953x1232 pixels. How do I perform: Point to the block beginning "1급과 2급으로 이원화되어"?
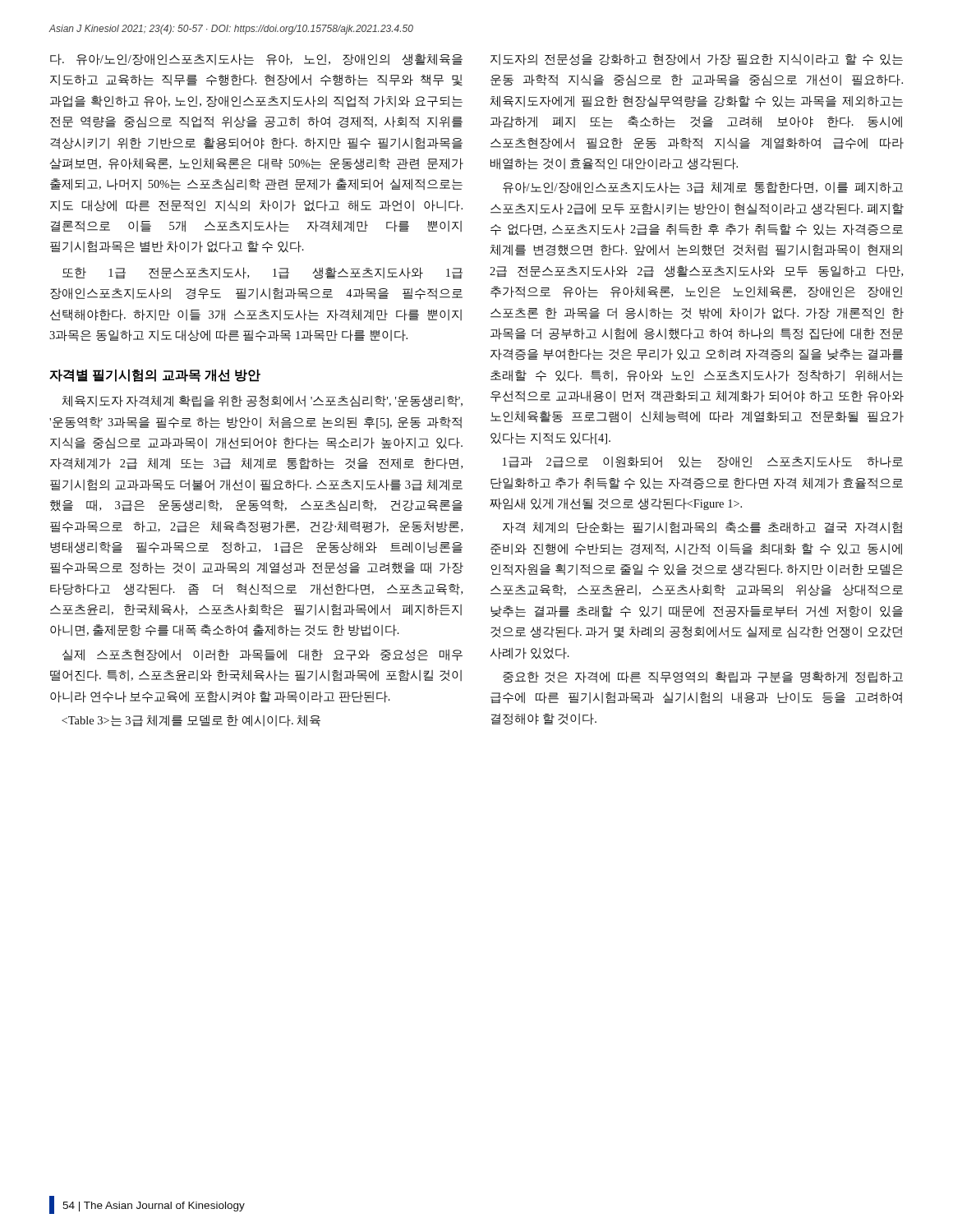pos(697,483)
